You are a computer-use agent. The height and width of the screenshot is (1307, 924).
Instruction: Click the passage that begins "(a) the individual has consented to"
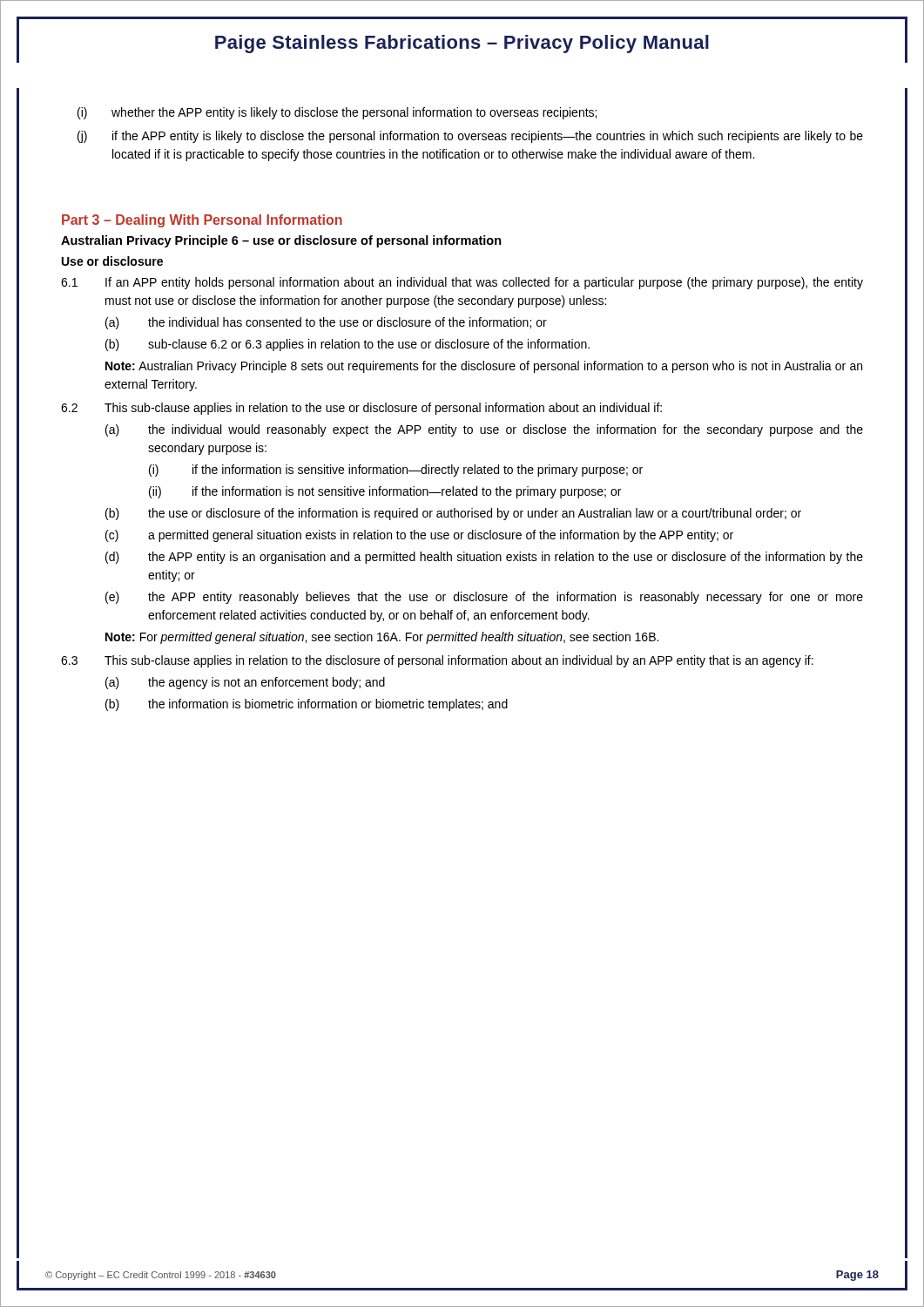click(484, 323)
